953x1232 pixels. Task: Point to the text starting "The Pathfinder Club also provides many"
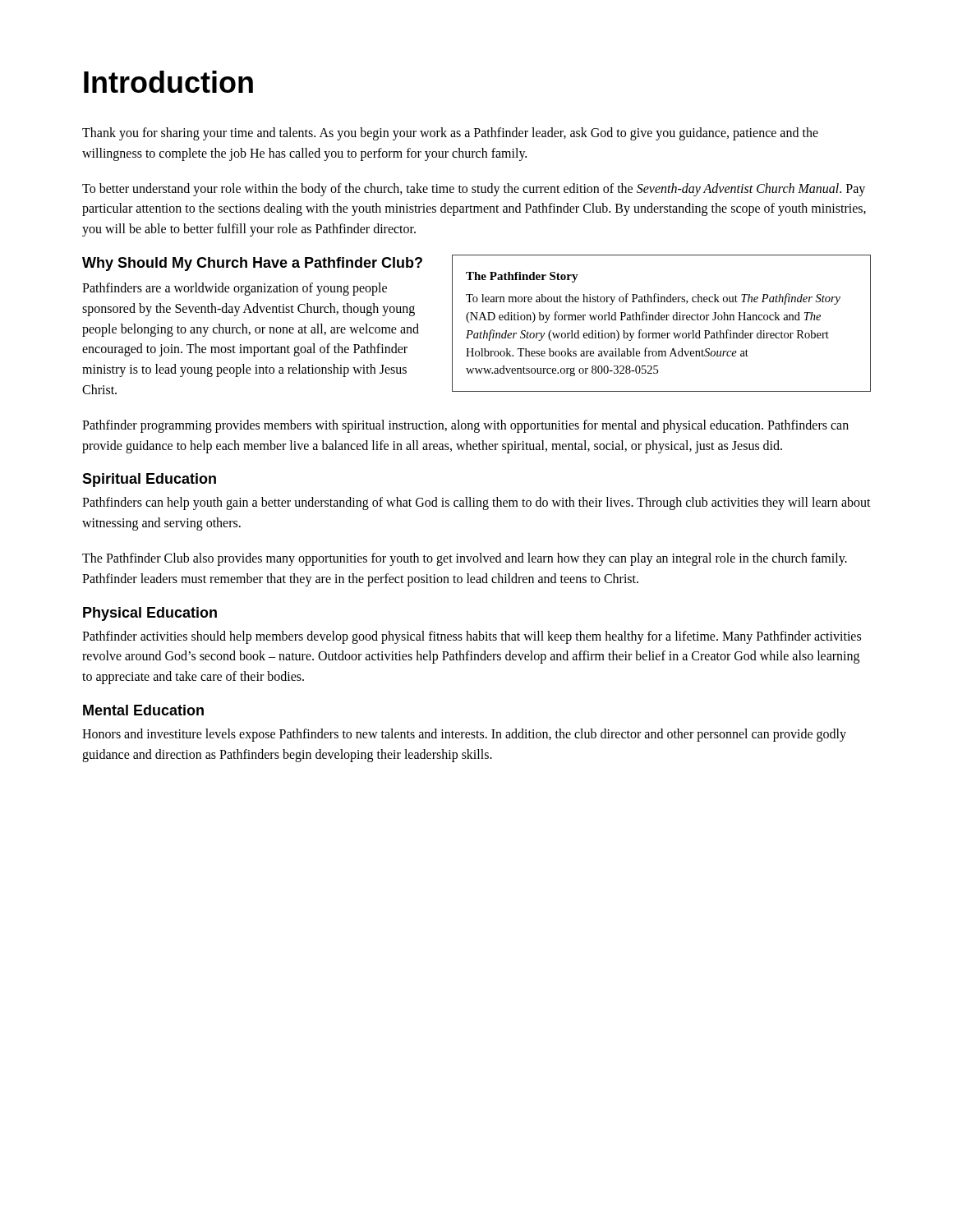point(465,568)
